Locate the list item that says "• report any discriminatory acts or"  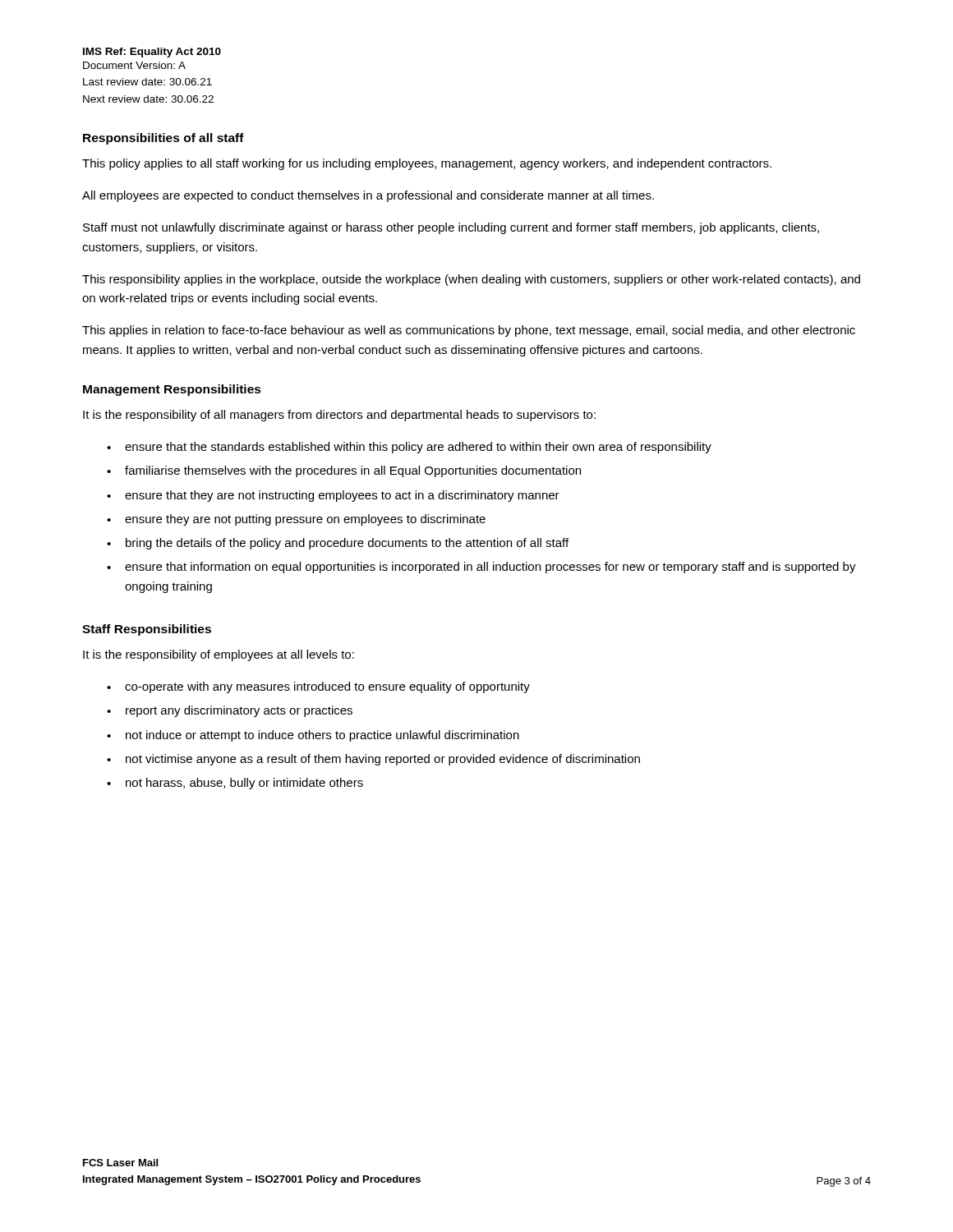[230, 711]
